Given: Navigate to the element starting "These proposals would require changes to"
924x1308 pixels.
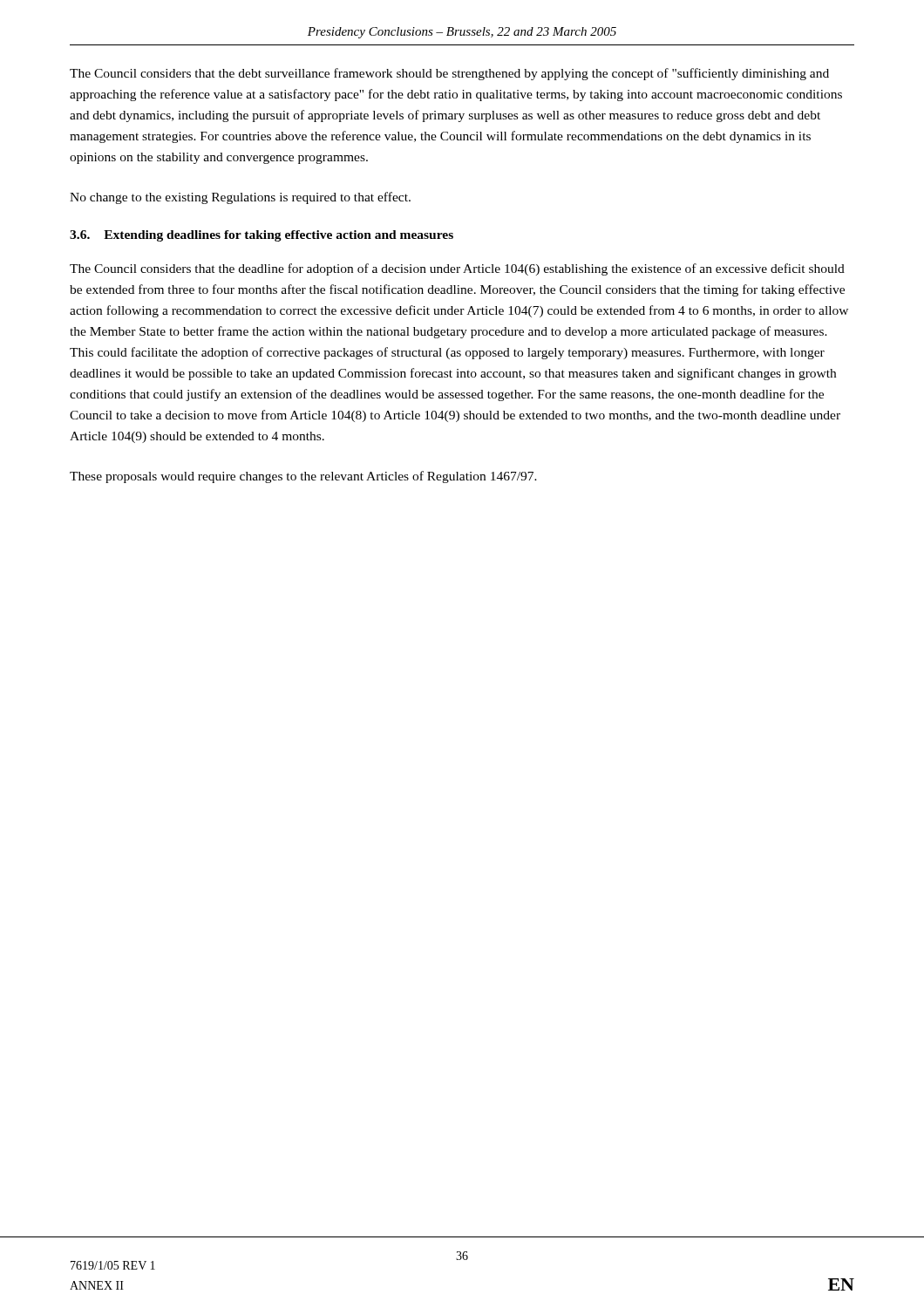Looking at the screenshot, I should 304,476.
